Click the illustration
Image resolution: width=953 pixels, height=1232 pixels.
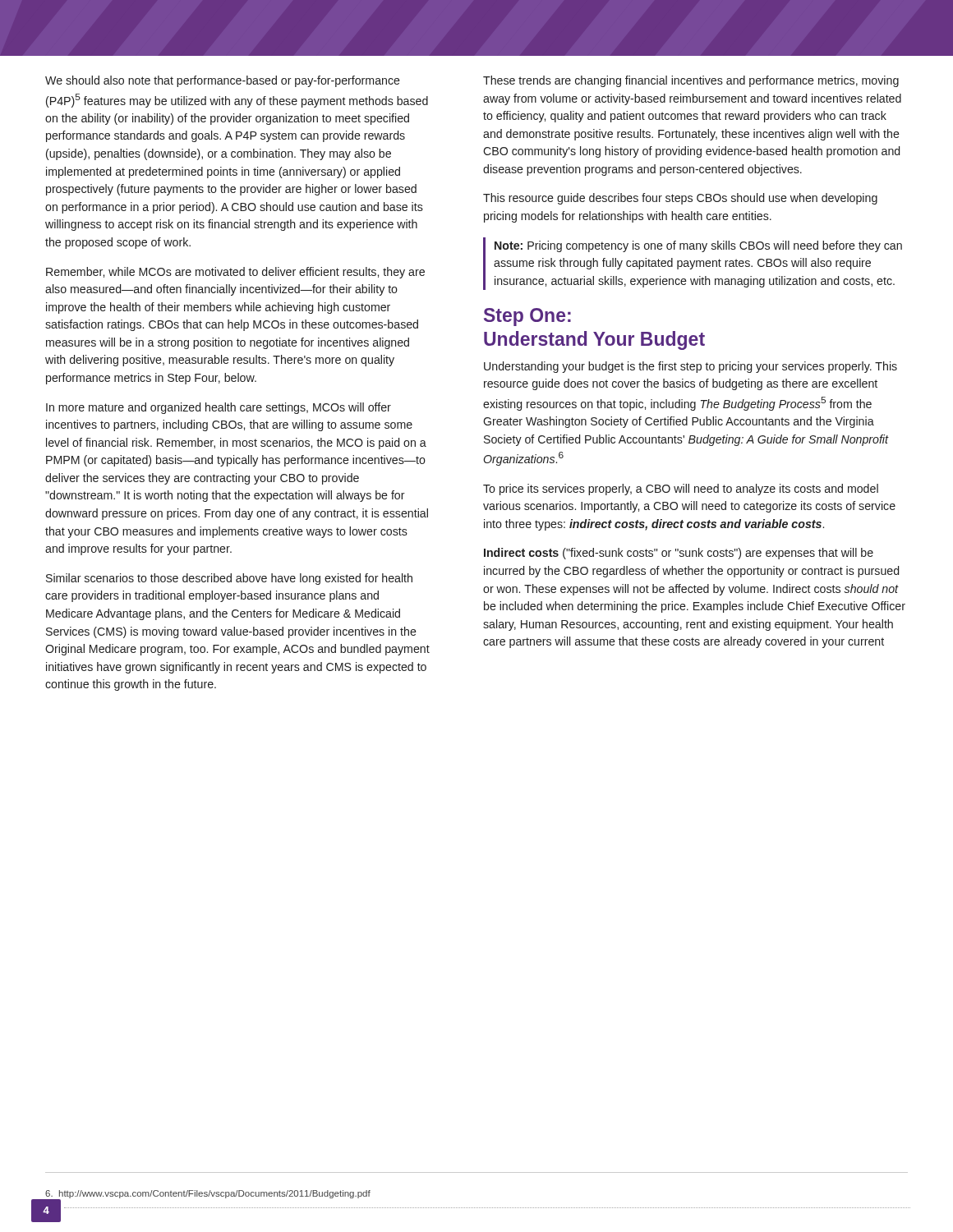(476, 28)
